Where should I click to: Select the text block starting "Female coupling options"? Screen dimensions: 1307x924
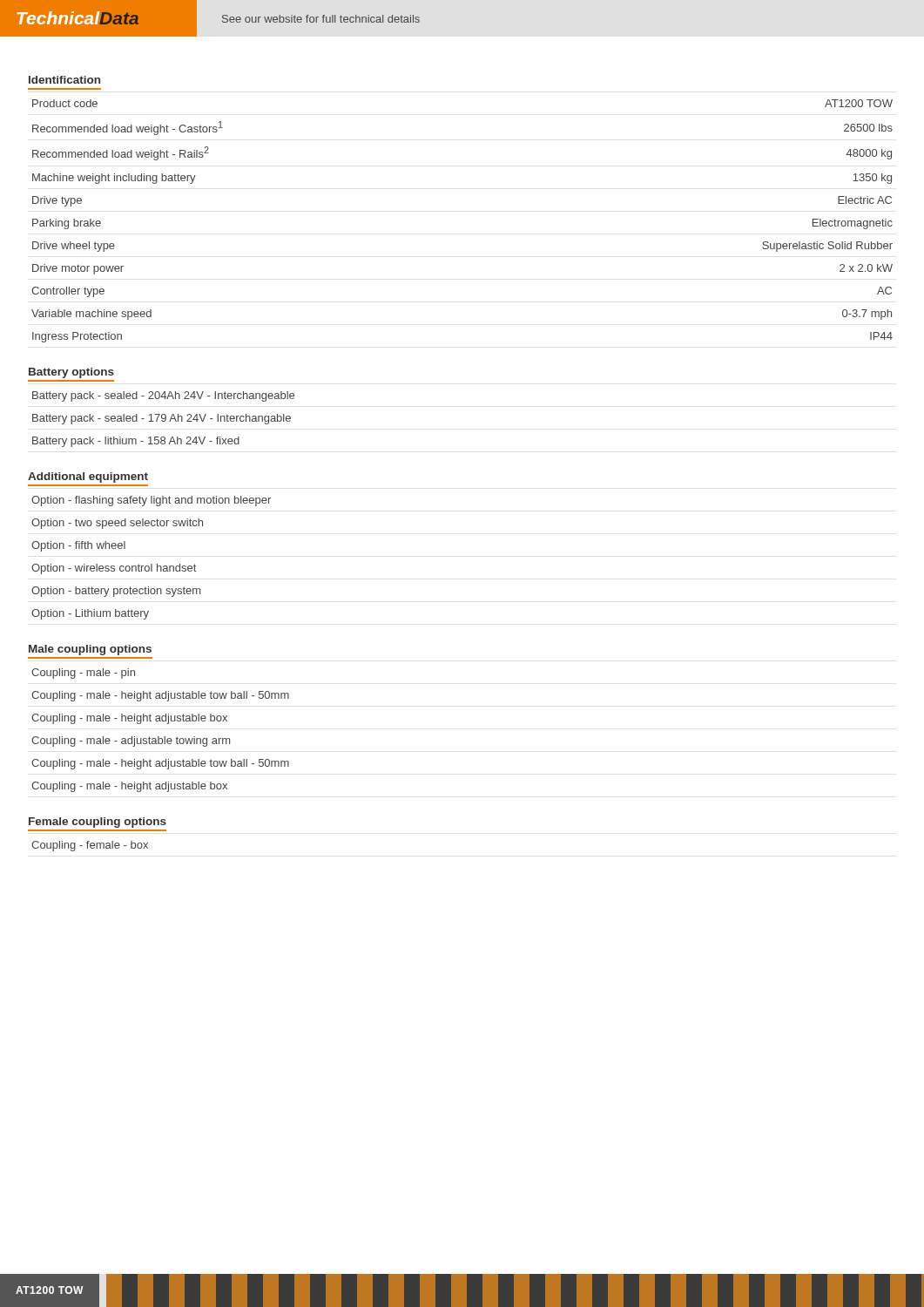click(97, 821)
